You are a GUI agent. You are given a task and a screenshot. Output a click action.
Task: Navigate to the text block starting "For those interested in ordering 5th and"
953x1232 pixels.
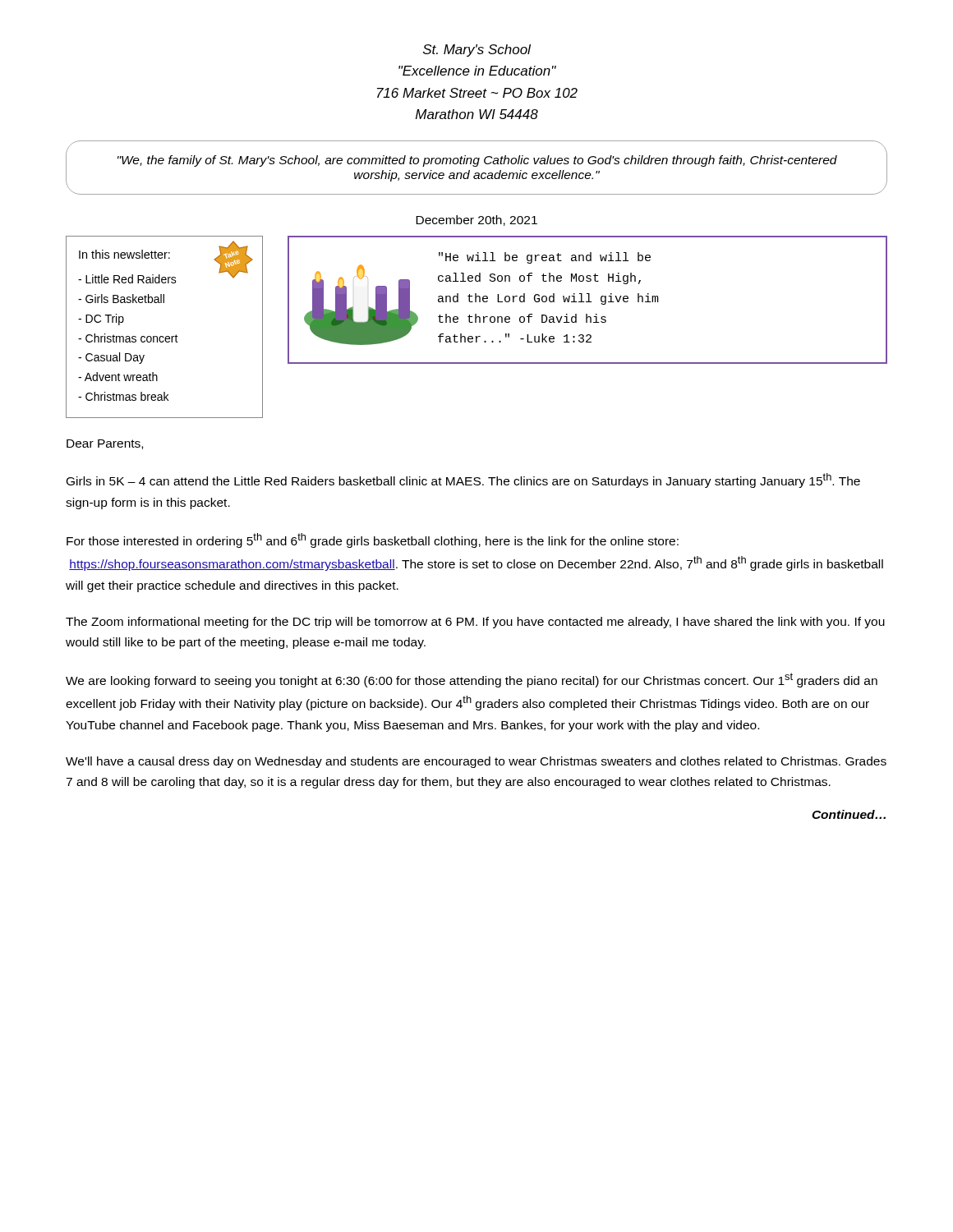tap(475, 561)
